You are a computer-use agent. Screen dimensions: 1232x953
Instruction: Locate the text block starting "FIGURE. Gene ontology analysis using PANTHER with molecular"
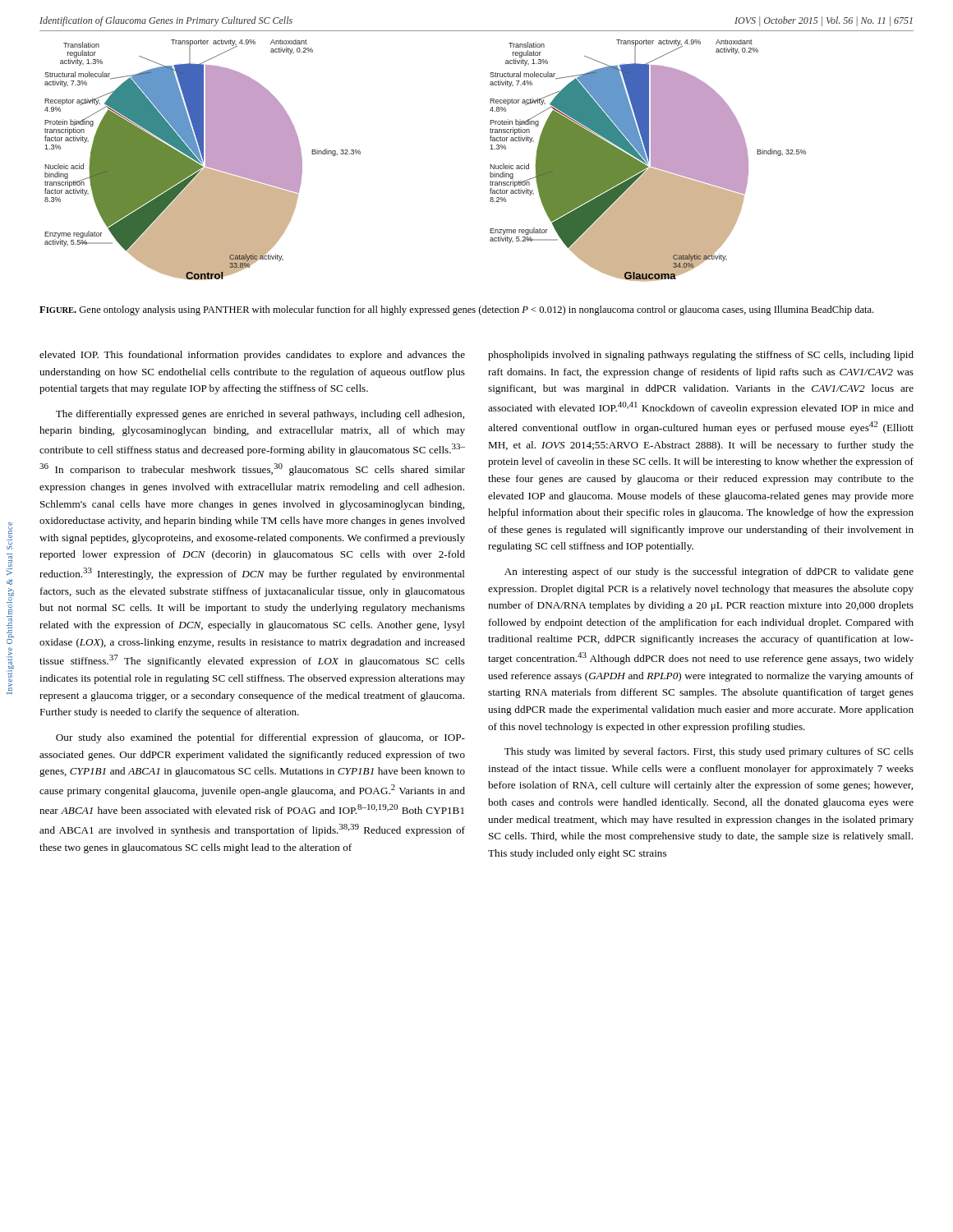476,310
